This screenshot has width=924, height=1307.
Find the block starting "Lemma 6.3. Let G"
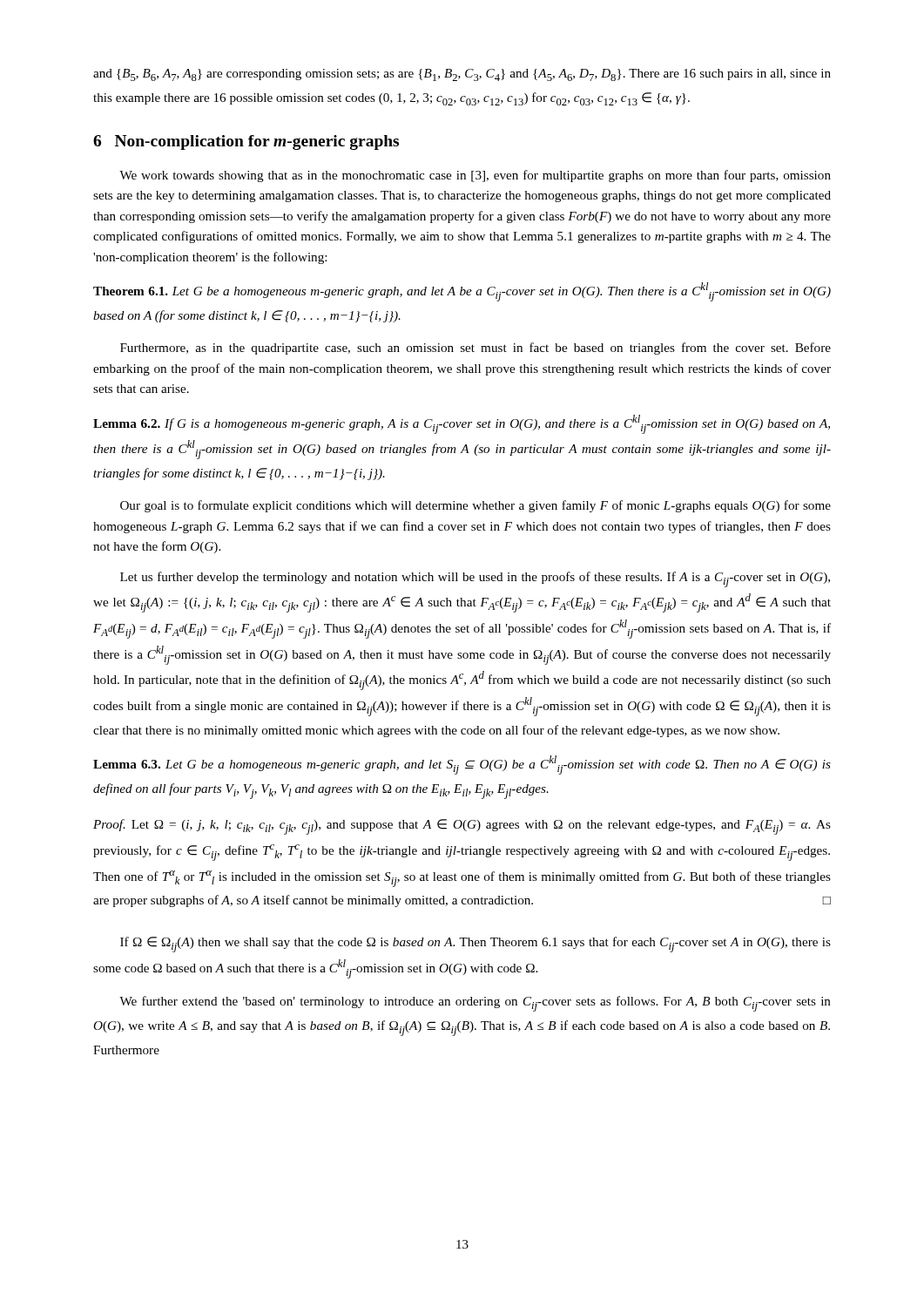pyautogui.click(x=462, y=777)
